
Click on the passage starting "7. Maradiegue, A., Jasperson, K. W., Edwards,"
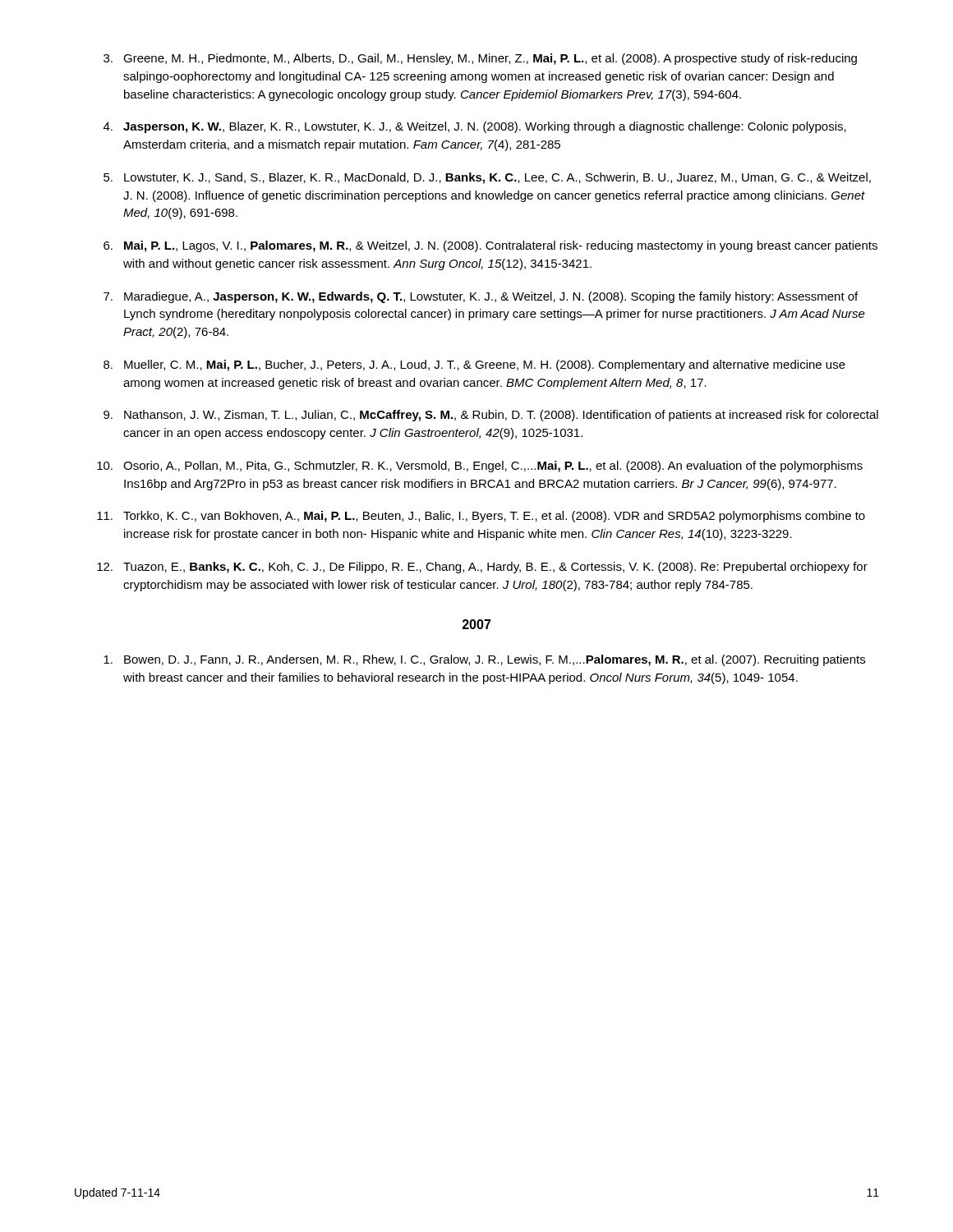[476, 314]
